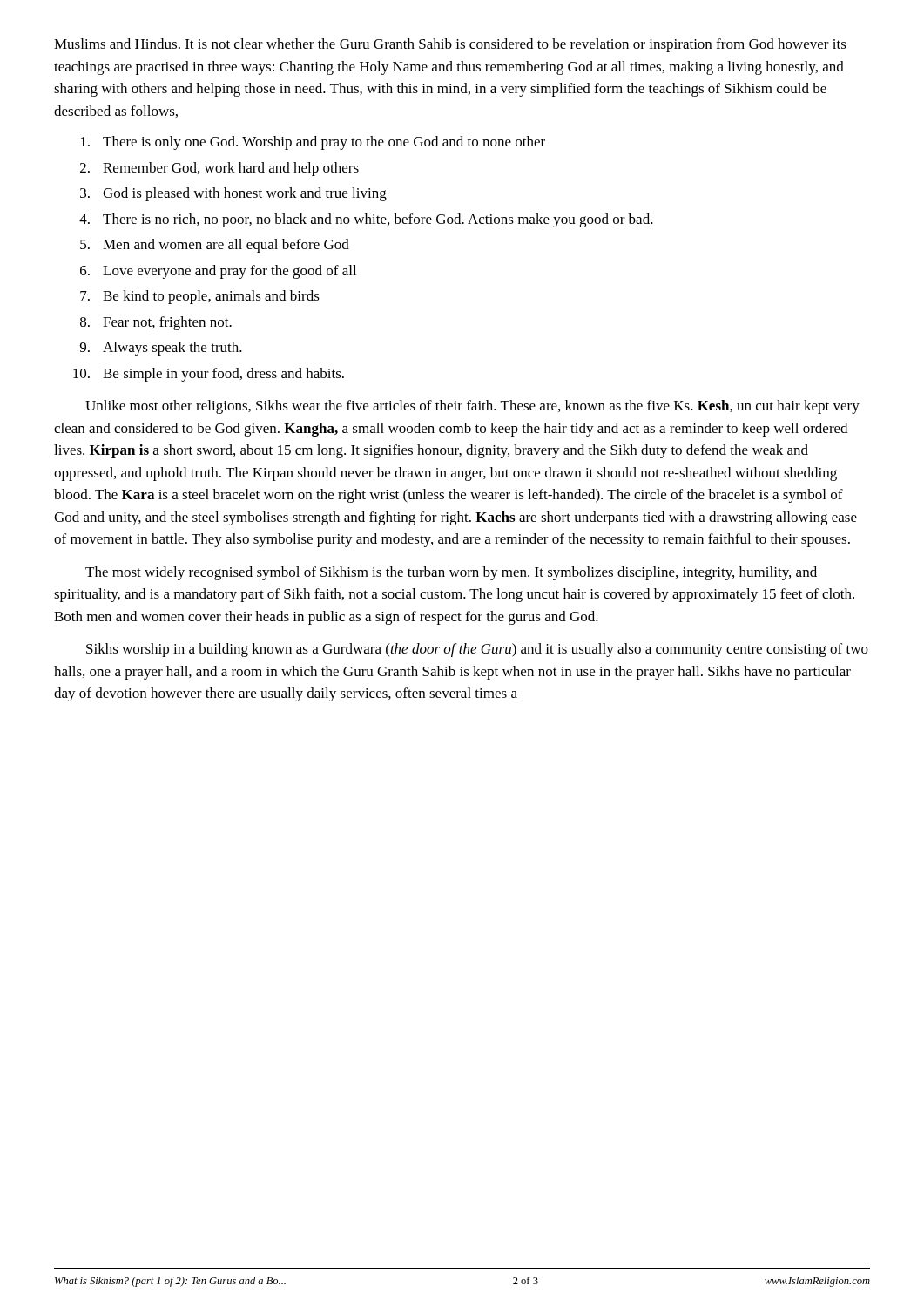Locate the block of text that opens with "The most widely recognised symbol of Sikhism is"
The height and width of the screenshot is (1307, 924).
tap(455, 594)
